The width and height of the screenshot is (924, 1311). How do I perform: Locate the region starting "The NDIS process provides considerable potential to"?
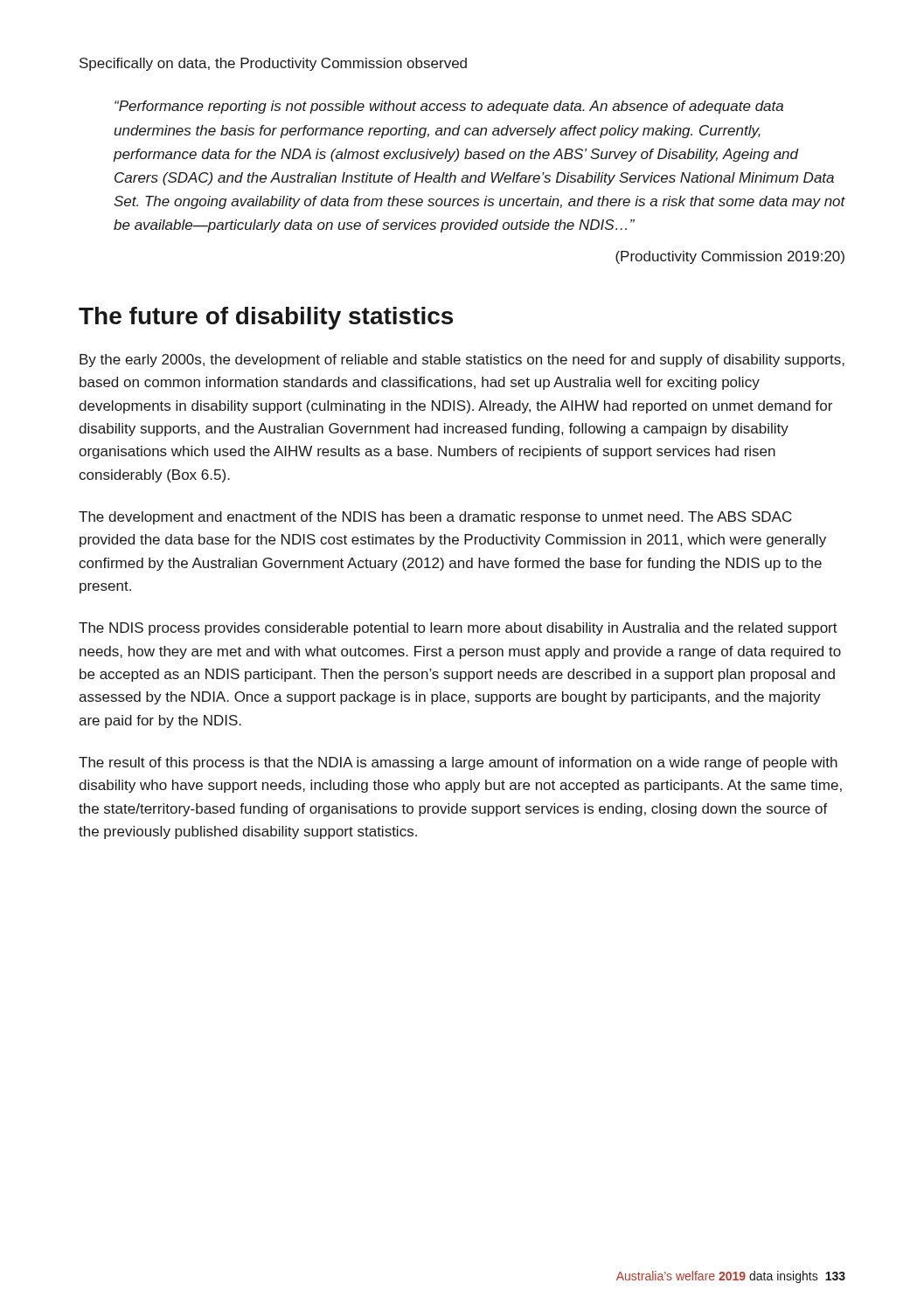click(x=460, y=674)
